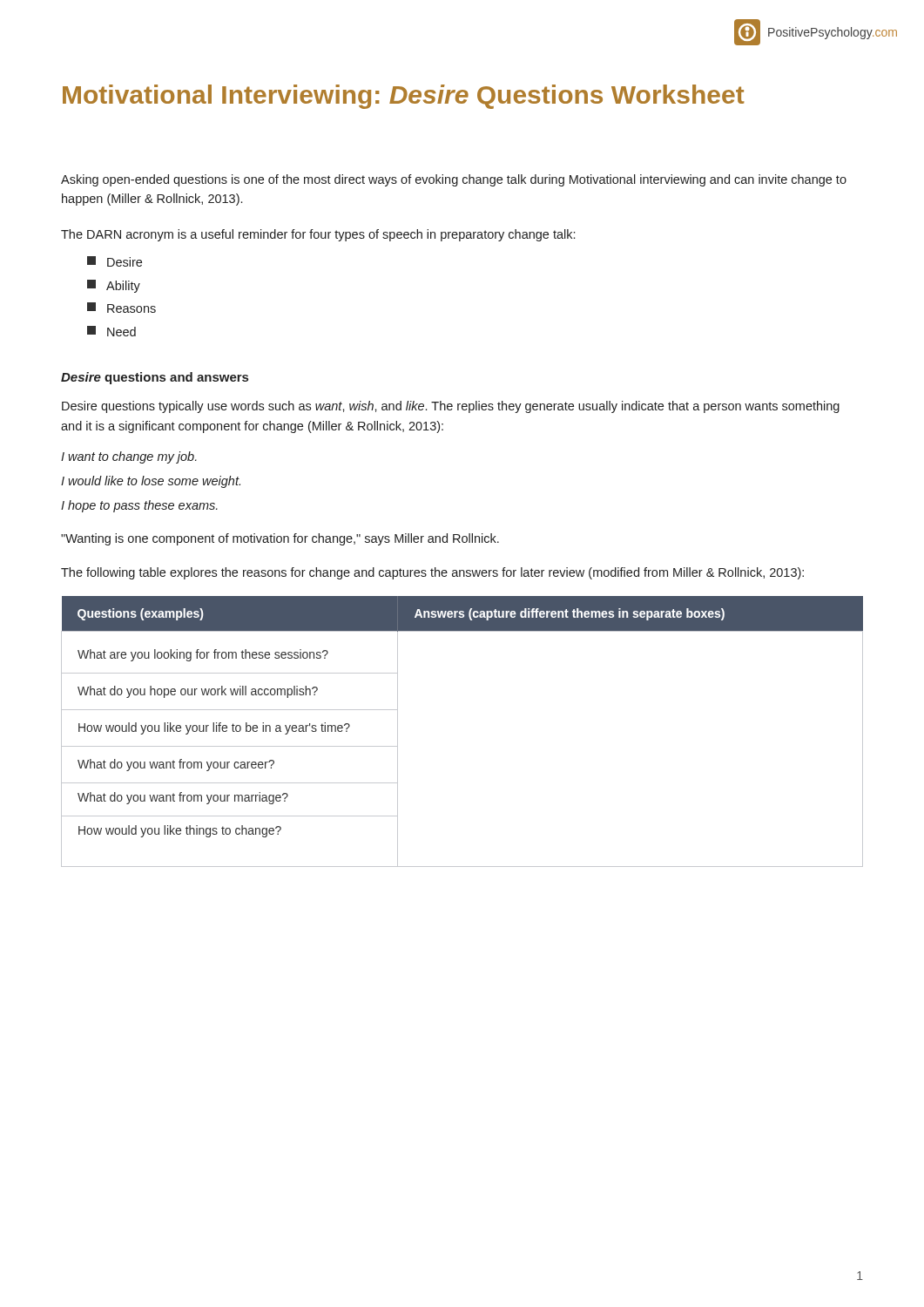Locate the block of text that opens with "The DARN acronym is a useful"
924x1307 pixels.
click(319, 234)
